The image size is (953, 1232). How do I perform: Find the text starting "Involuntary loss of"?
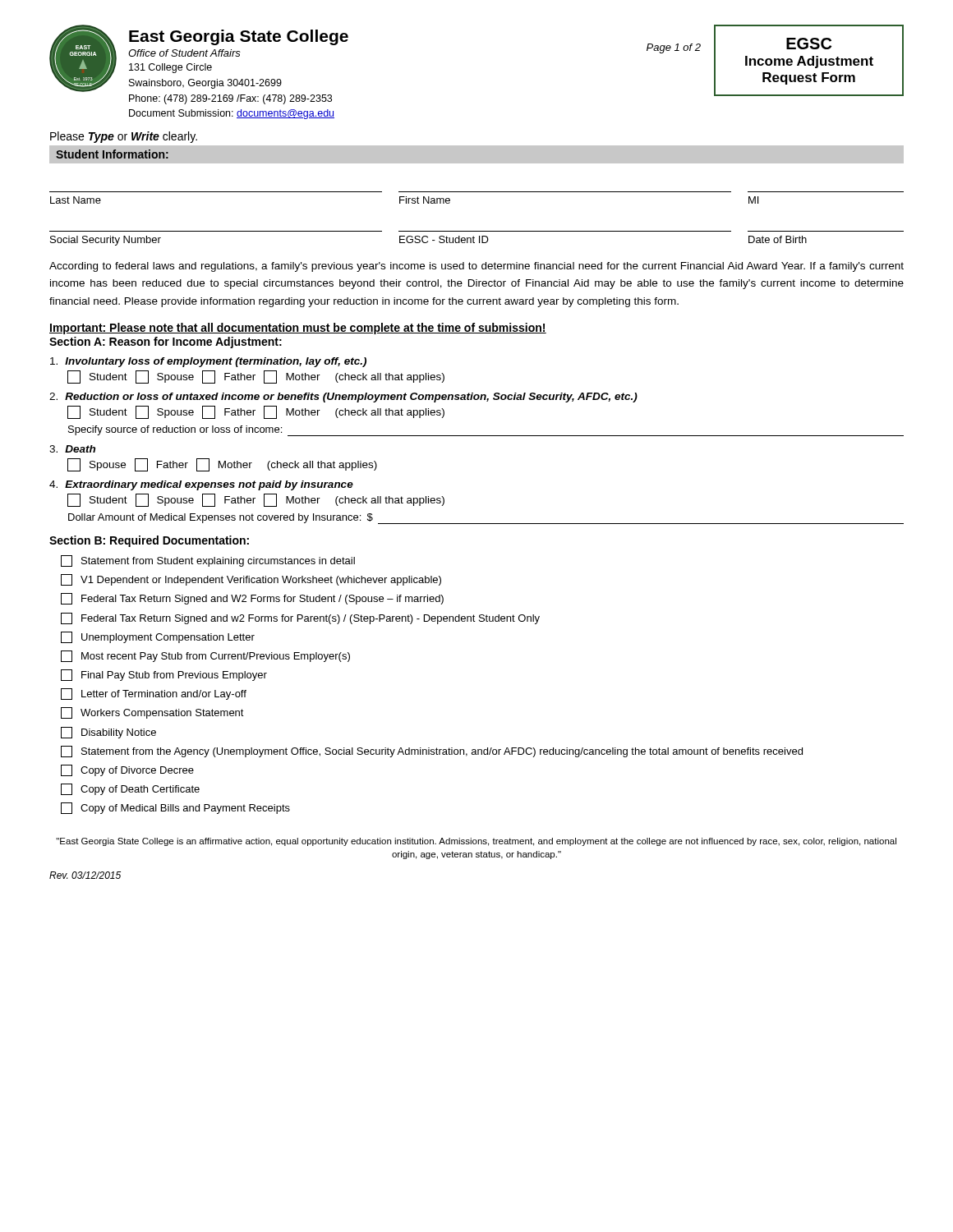click(208, 362)
